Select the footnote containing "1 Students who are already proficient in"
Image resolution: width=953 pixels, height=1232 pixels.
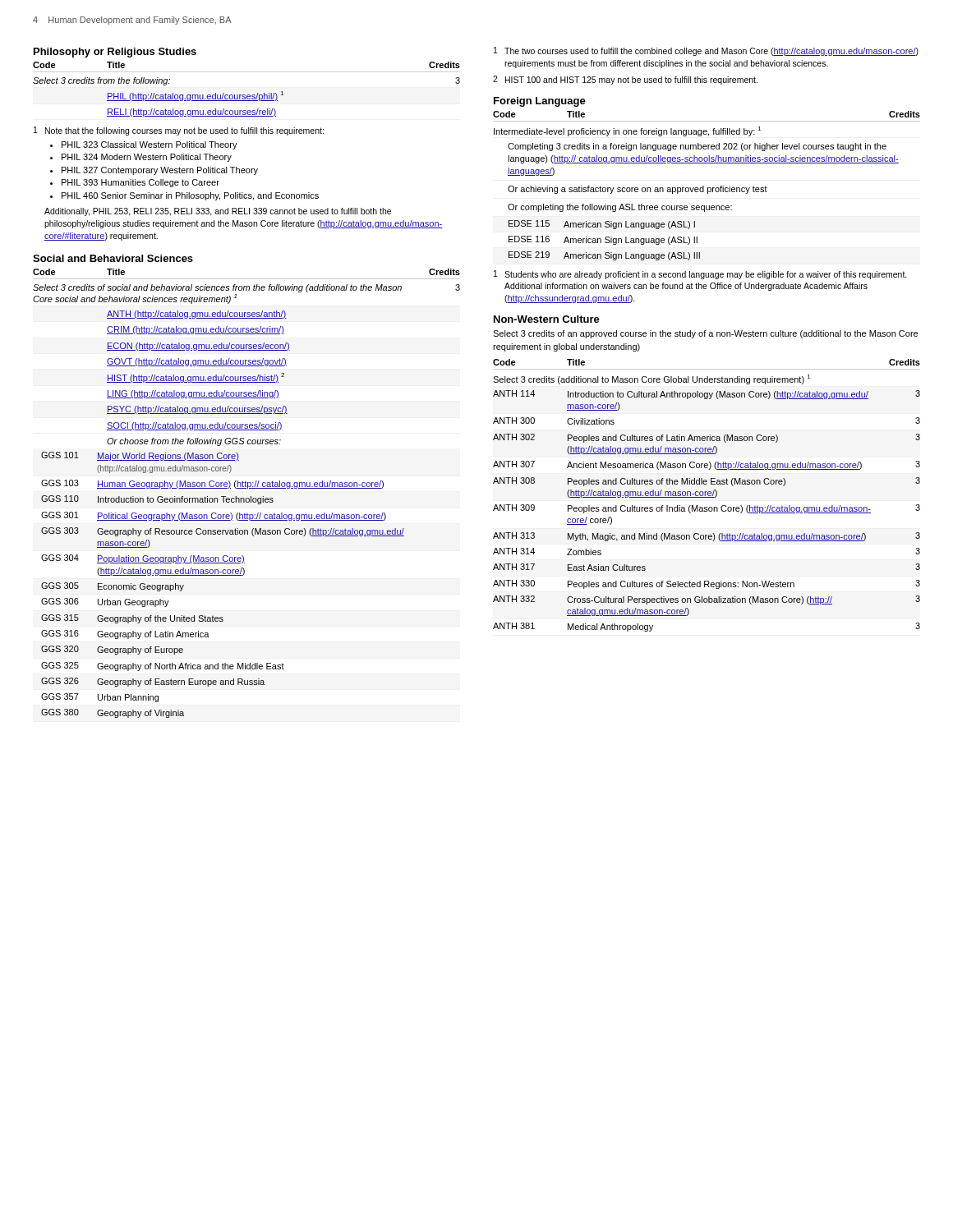tap(707, 287)
